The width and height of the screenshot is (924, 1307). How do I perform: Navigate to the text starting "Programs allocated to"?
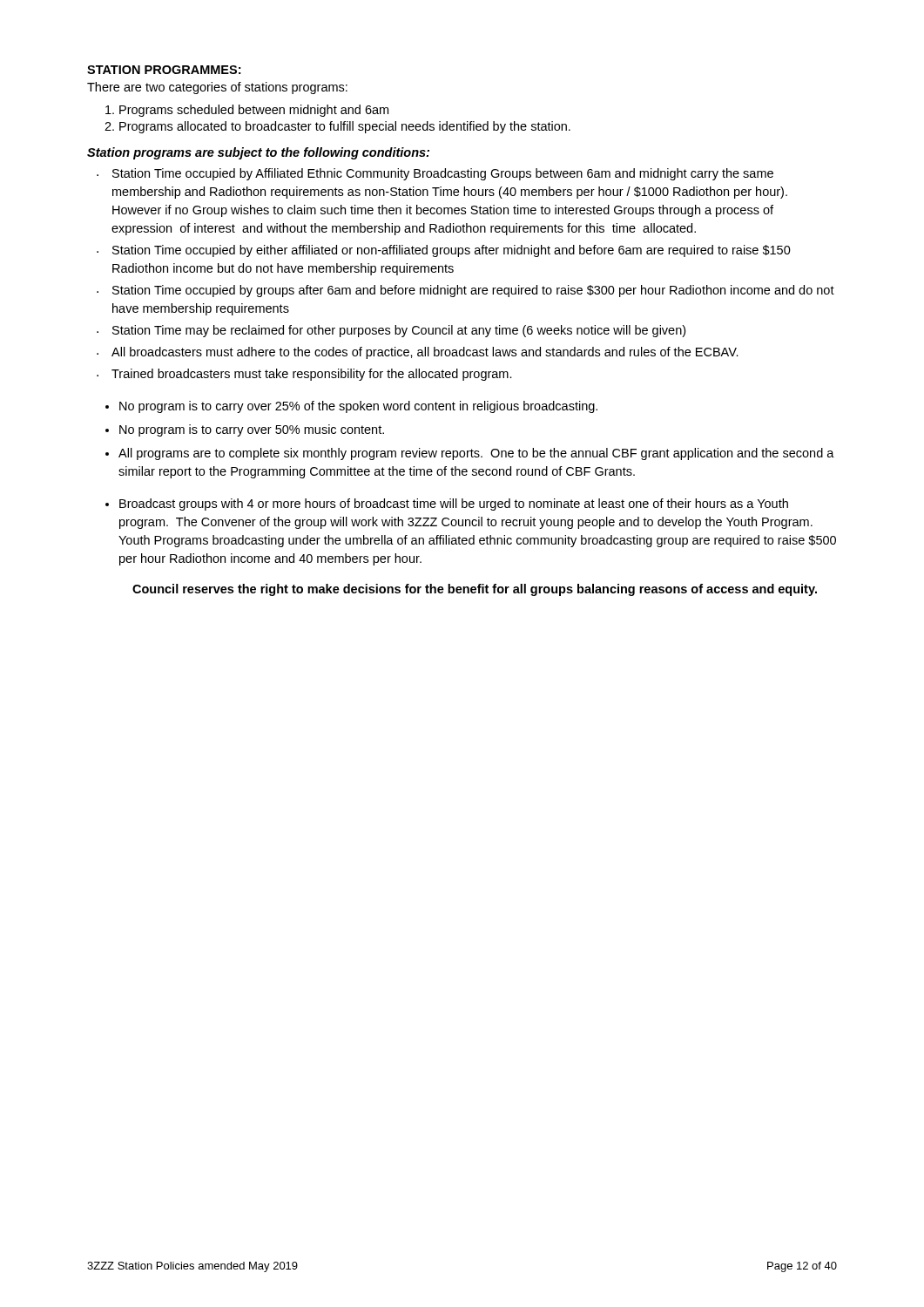[x=345, y=126]
